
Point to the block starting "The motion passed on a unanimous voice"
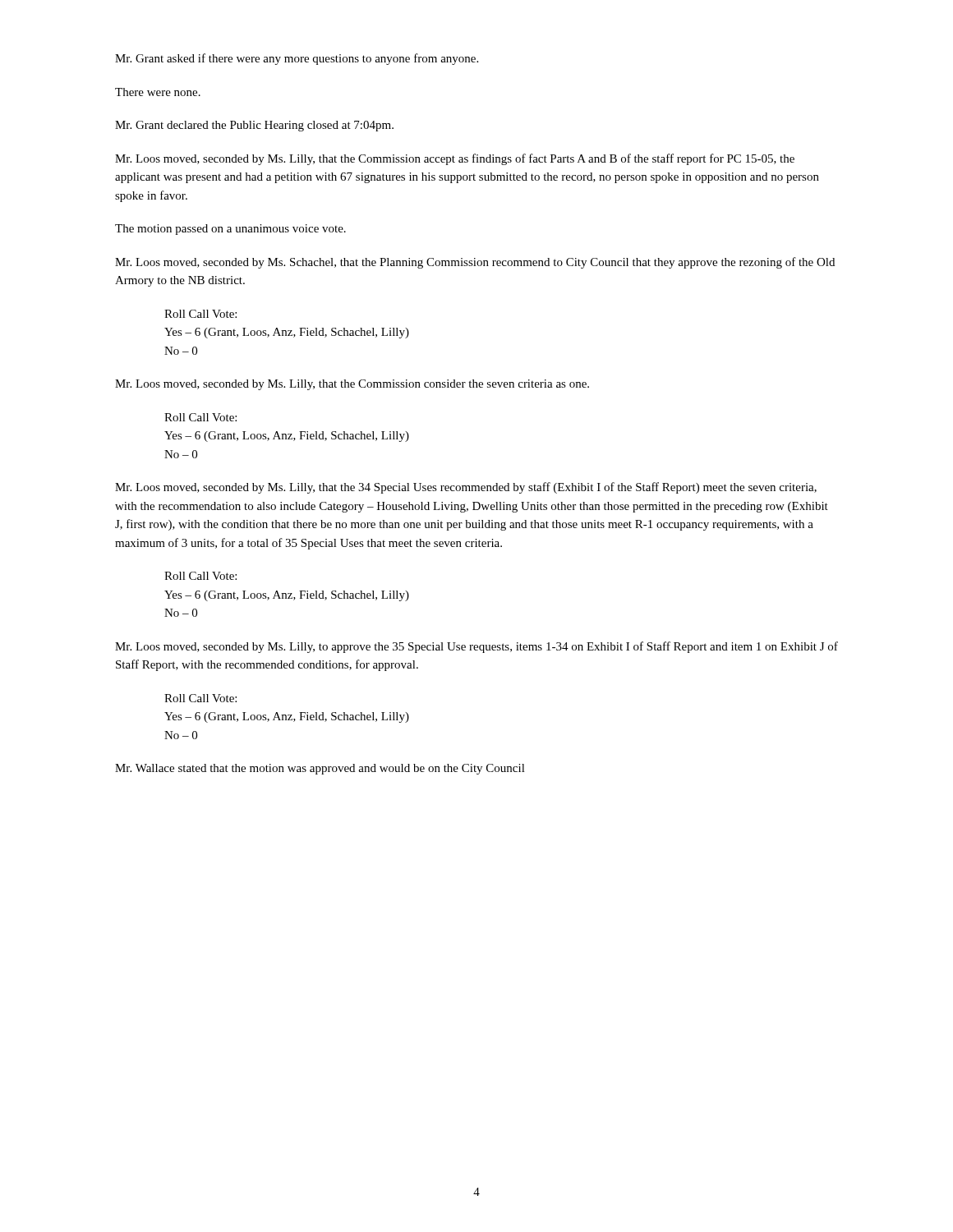point(231,228)
